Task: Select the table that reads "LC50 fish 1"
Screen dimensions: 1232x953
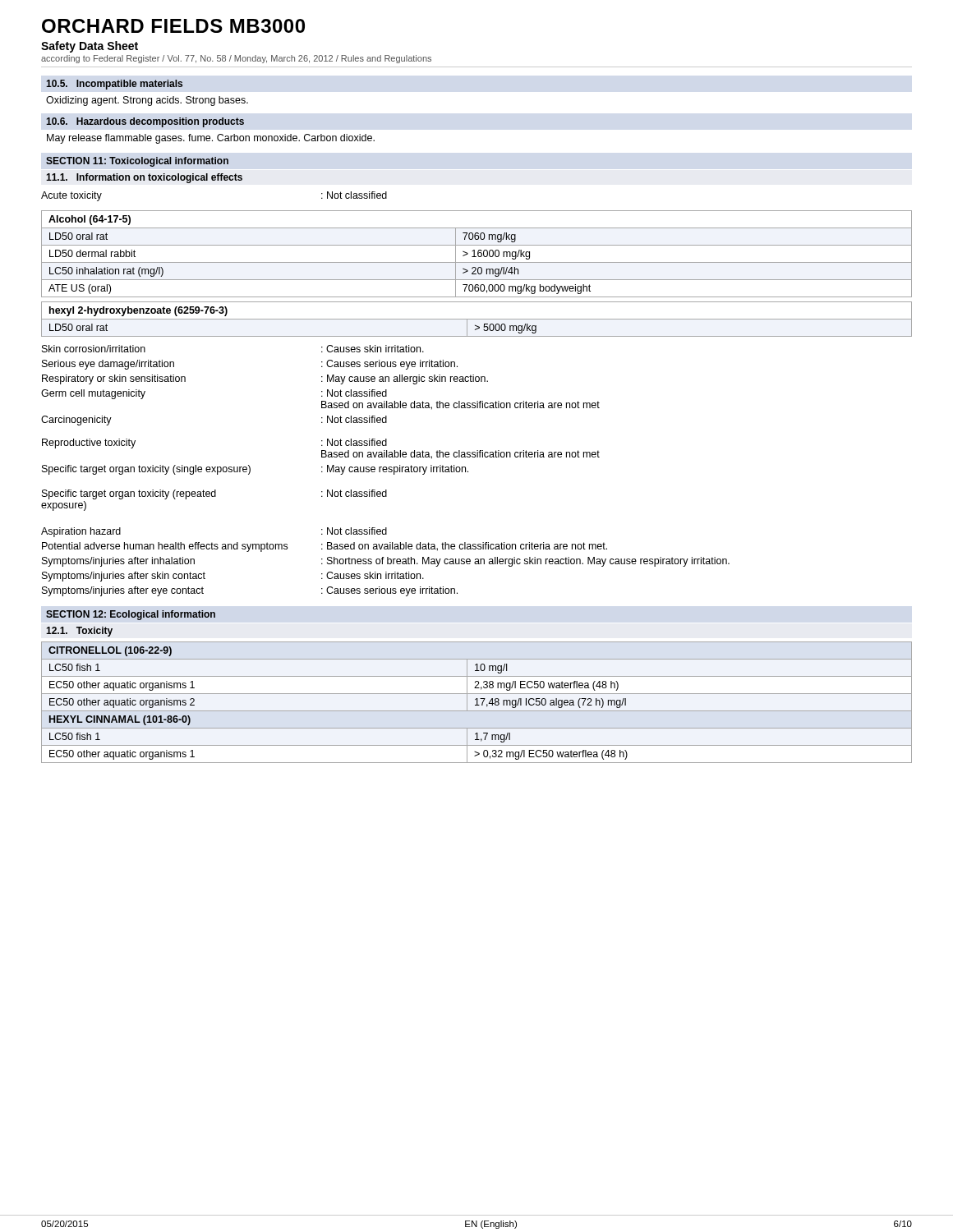Action: 476,702
